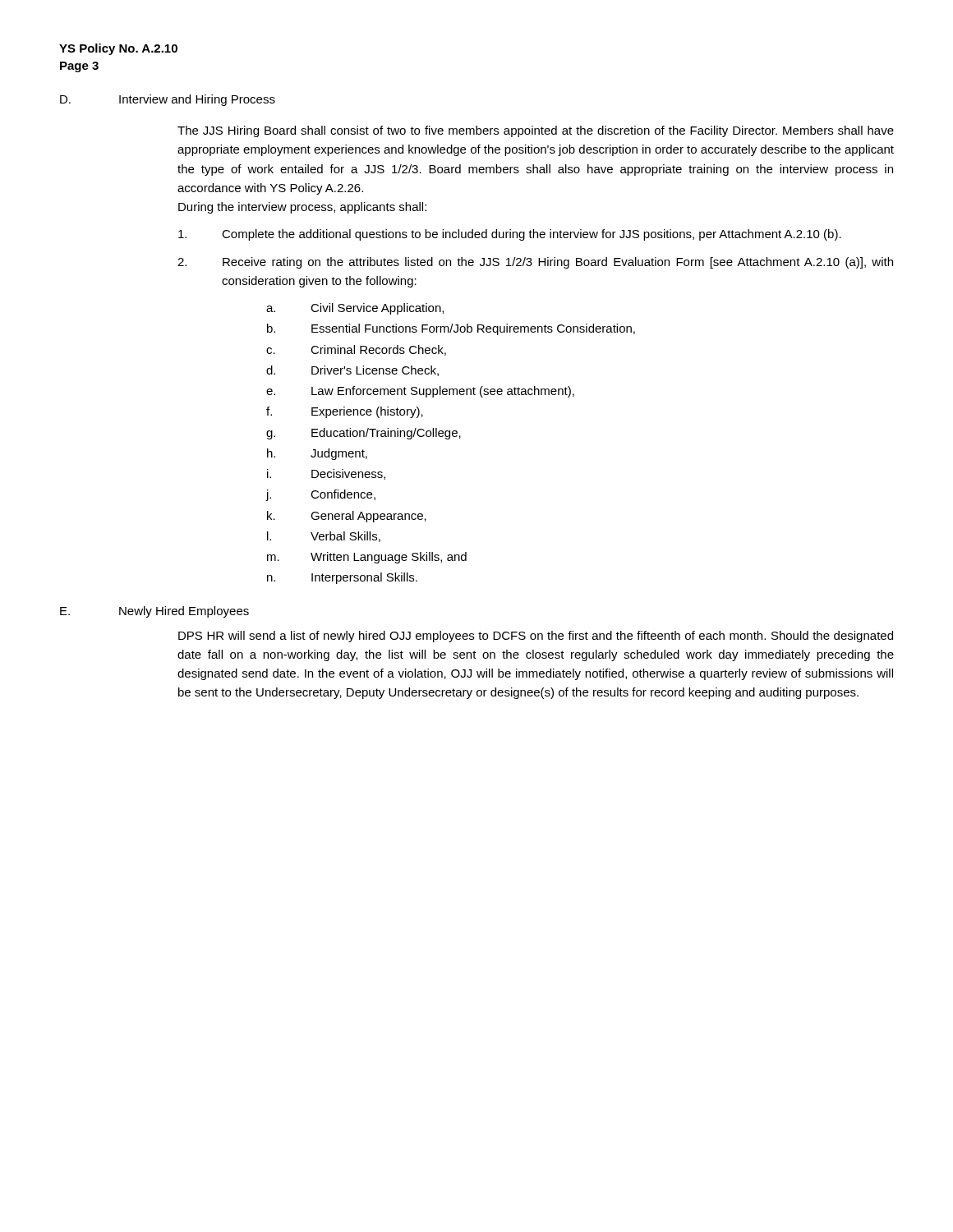Point to "k. General Appearance,"
This screenshot has width=953, height=1232.
tap(347, 515)
